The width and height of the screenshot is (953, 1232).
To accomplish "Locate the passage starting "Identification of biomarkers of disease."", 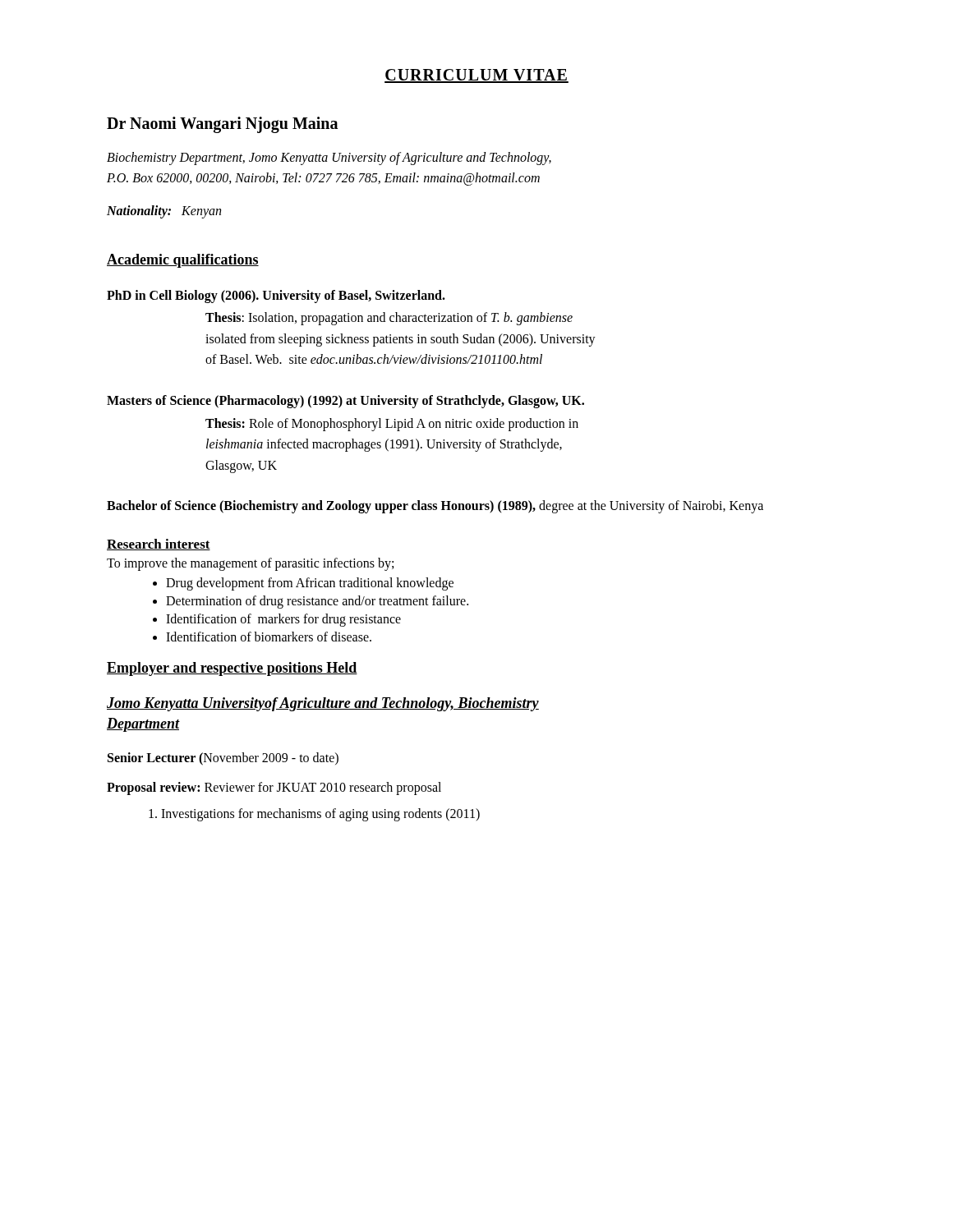I will [x=262, y=637].
